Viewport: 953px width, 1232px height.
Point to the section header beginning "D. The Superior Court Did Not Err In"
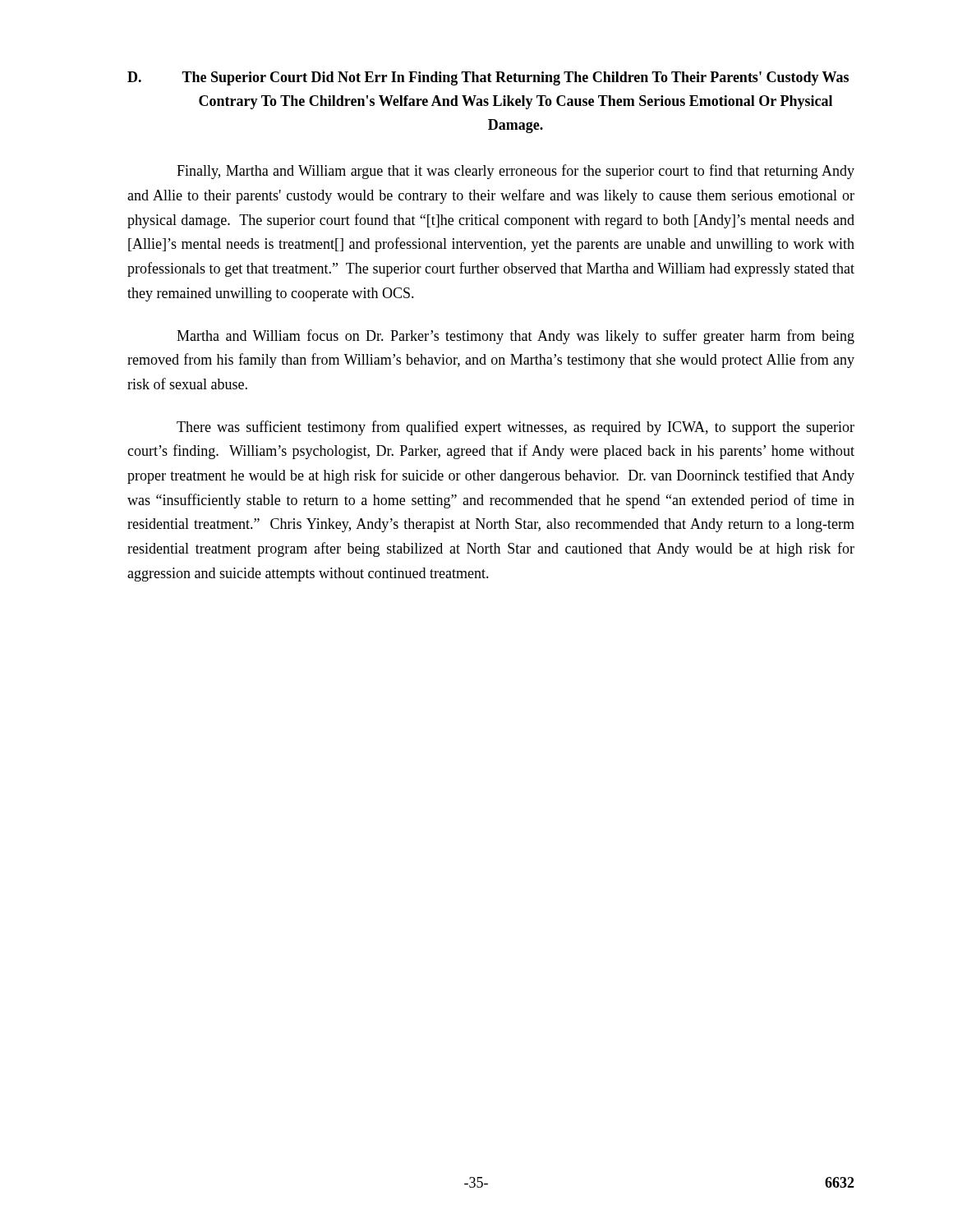click(491, 101)
